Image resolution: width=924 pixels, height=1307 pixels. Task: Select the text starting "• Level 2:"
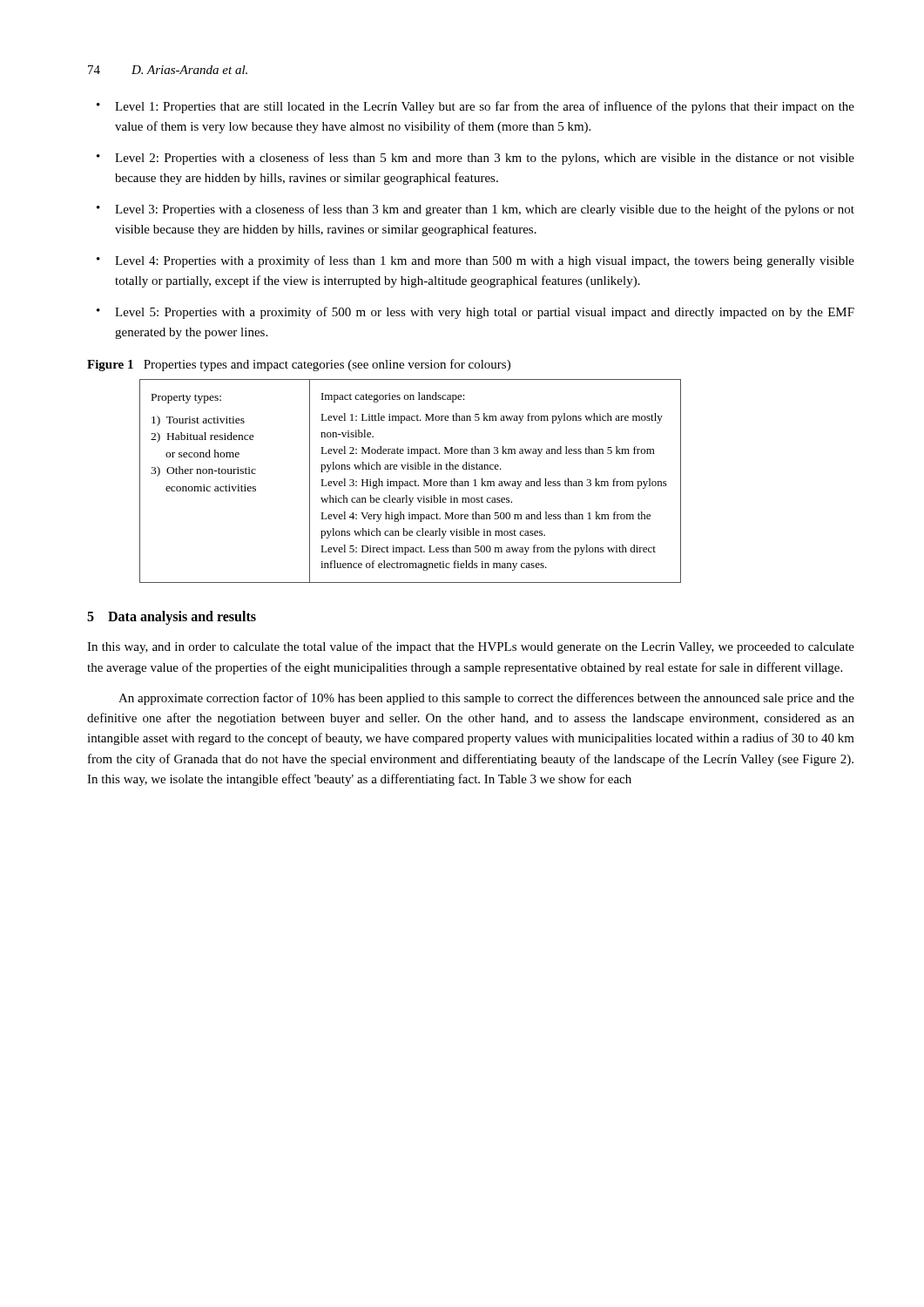pos(475,168)
